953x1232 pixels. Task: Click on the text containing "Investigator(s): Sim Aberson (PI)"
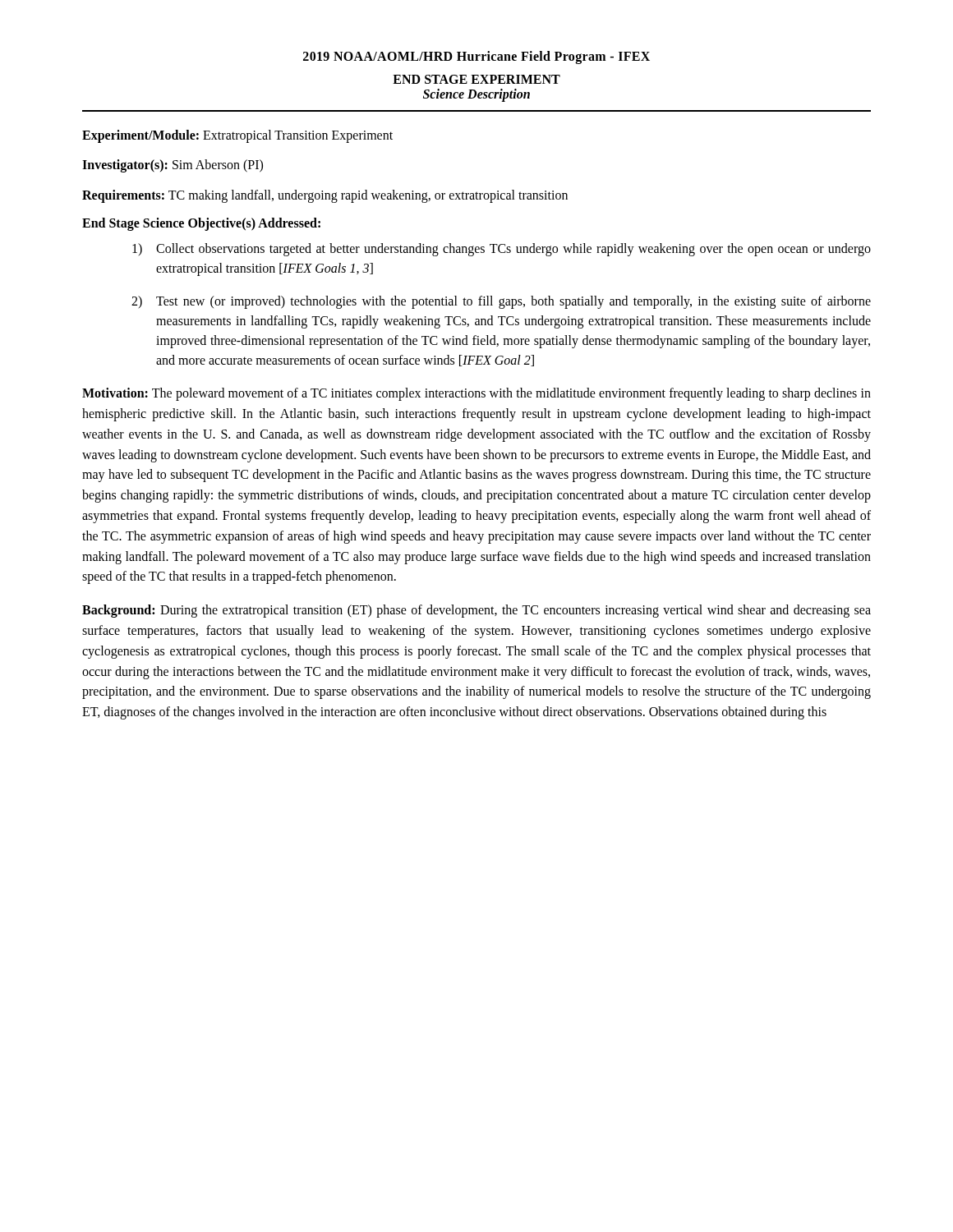173,165
